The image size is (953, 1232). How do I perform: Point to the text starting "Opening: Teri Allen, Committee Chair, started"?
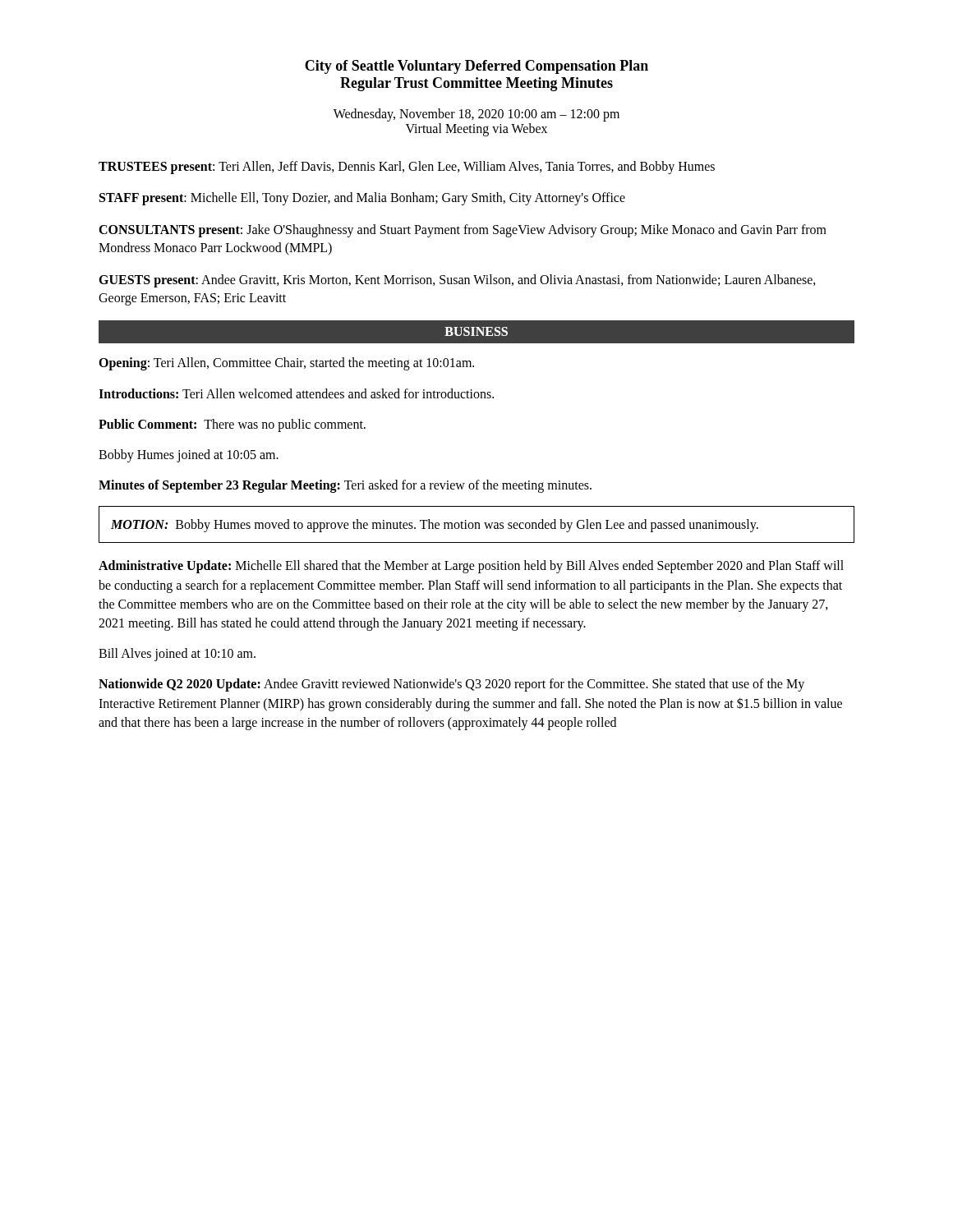click(287, 363)
